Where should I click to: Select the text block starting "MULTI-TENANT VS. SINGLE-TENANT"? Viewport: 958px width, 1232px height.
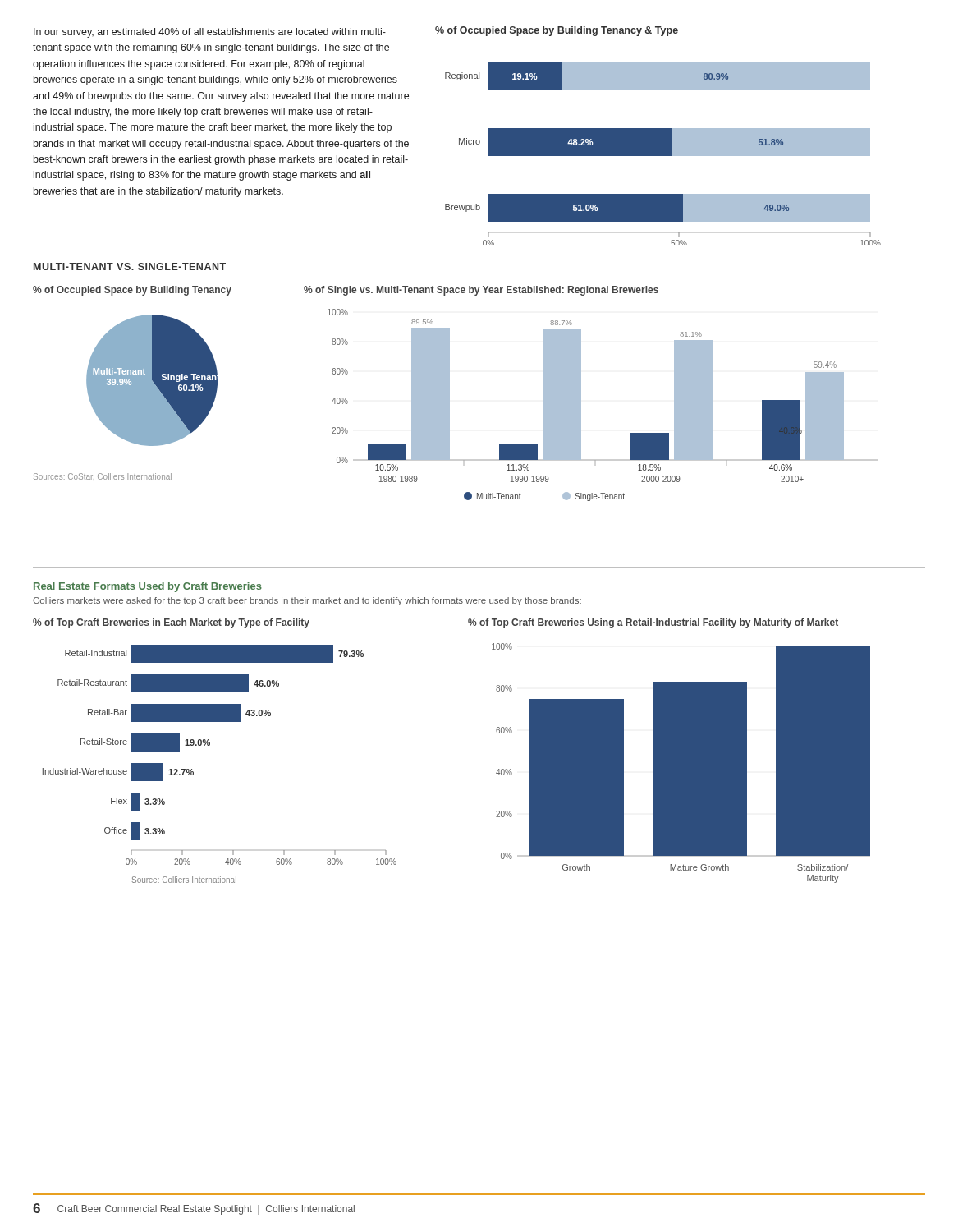pos(130,267)
